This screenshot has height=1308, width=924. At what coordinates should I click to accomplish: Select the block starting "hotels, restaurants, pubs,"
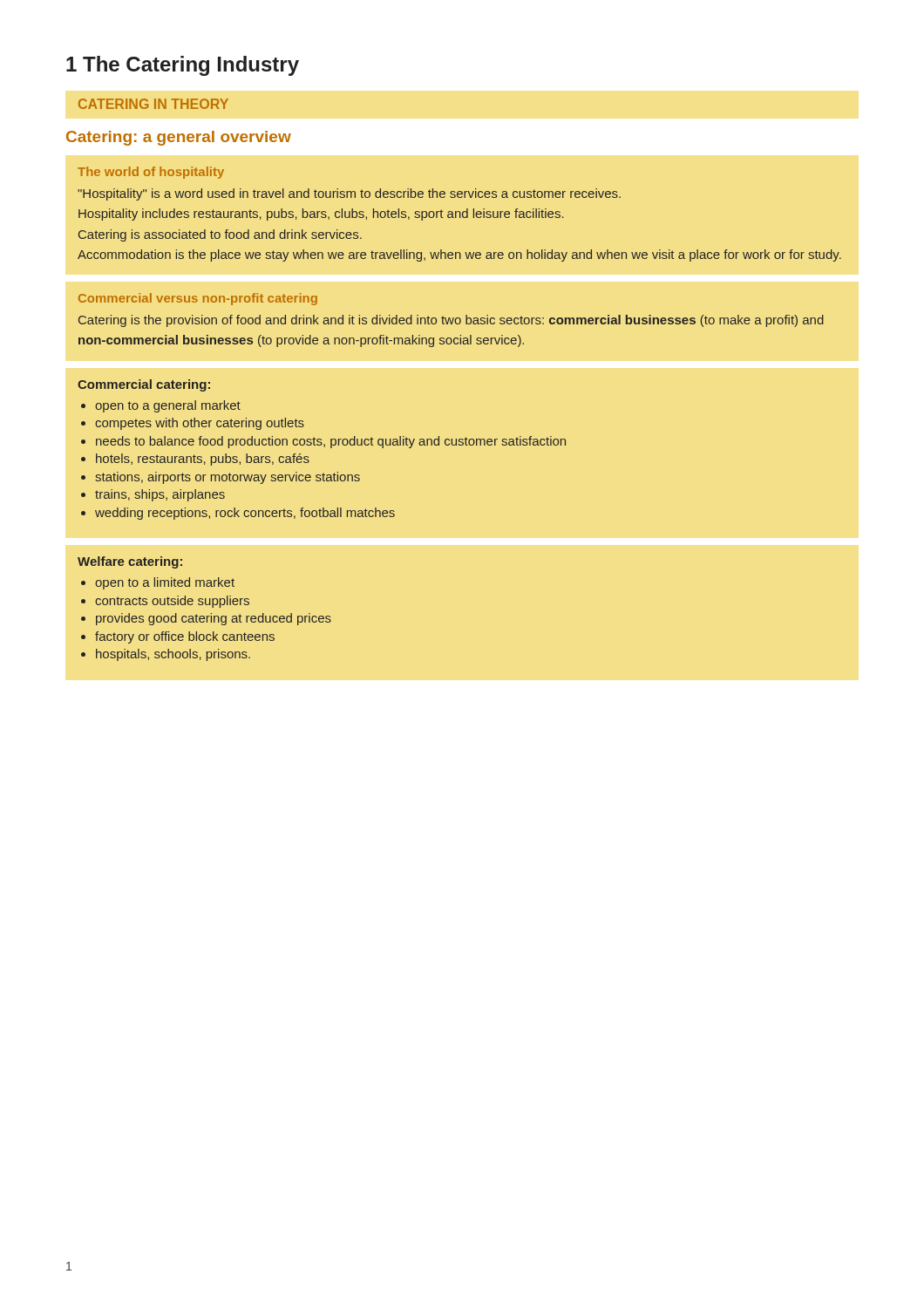coord(203,460)
